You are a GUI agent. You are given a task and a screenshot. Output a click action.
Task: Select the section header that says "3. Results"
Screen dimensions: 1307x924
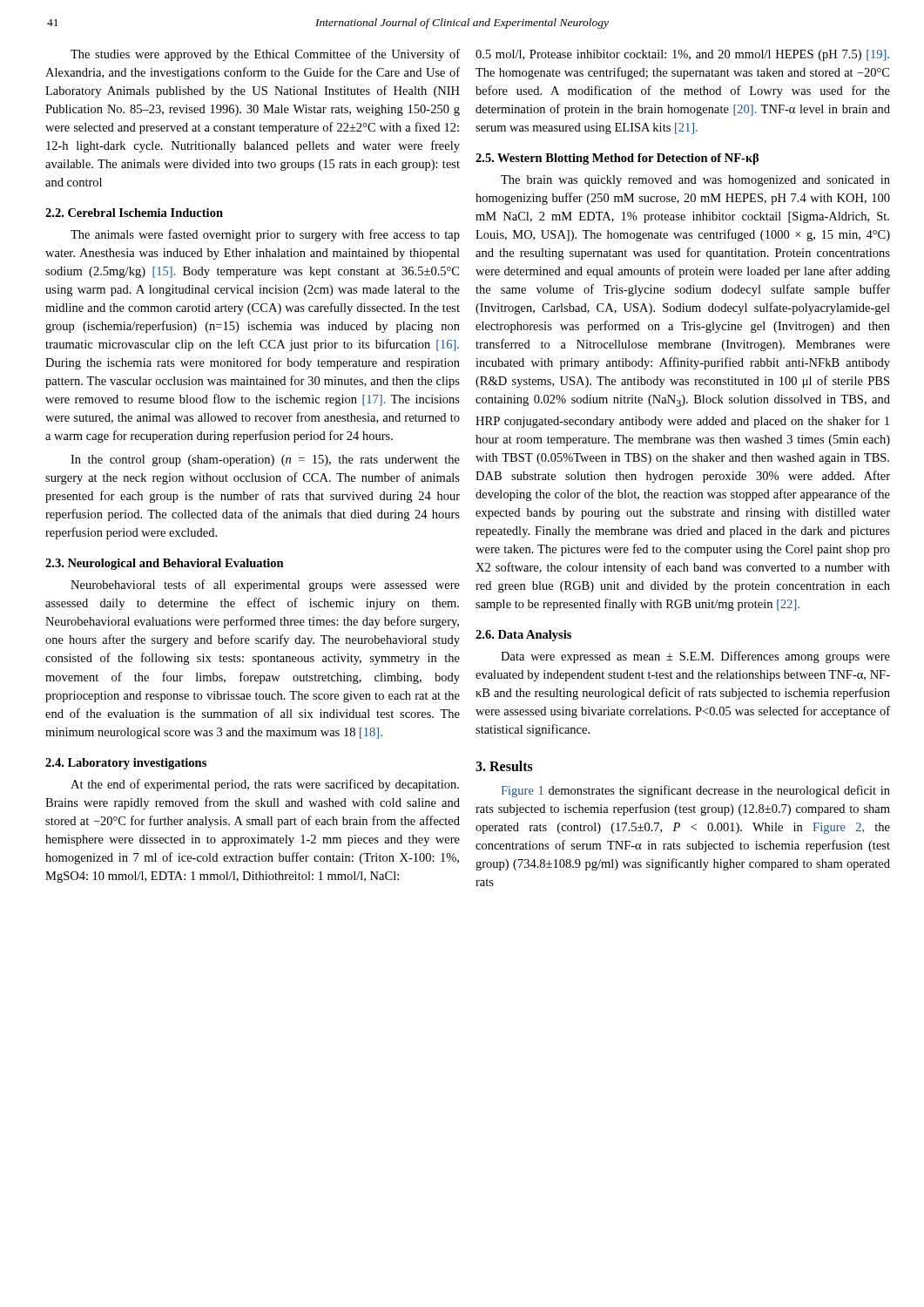tap(504, 766)
